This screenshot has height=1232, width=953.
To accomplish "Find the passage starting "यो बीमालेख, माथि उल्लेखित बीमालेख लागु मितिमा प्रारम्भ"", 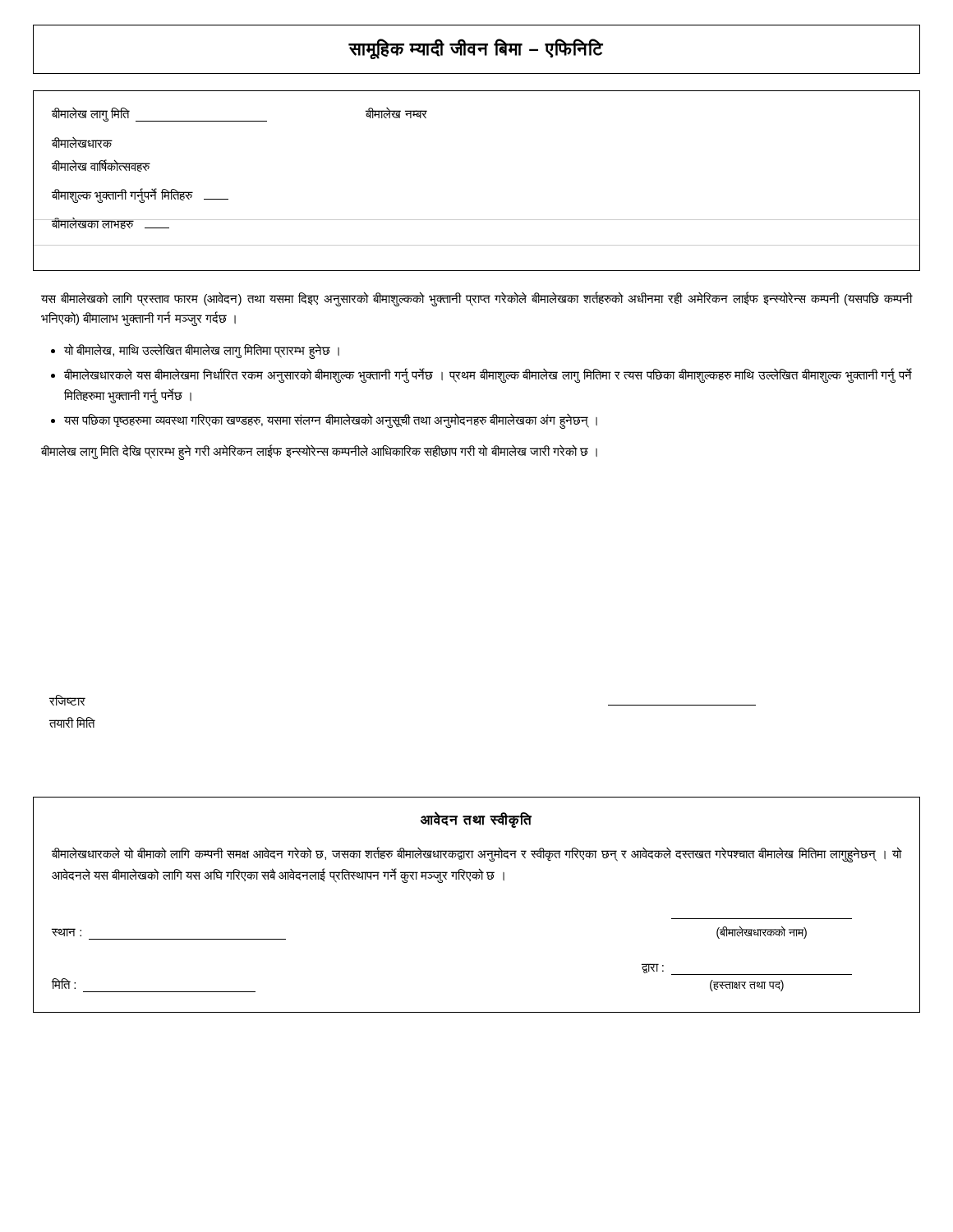I will coord(203,350).
